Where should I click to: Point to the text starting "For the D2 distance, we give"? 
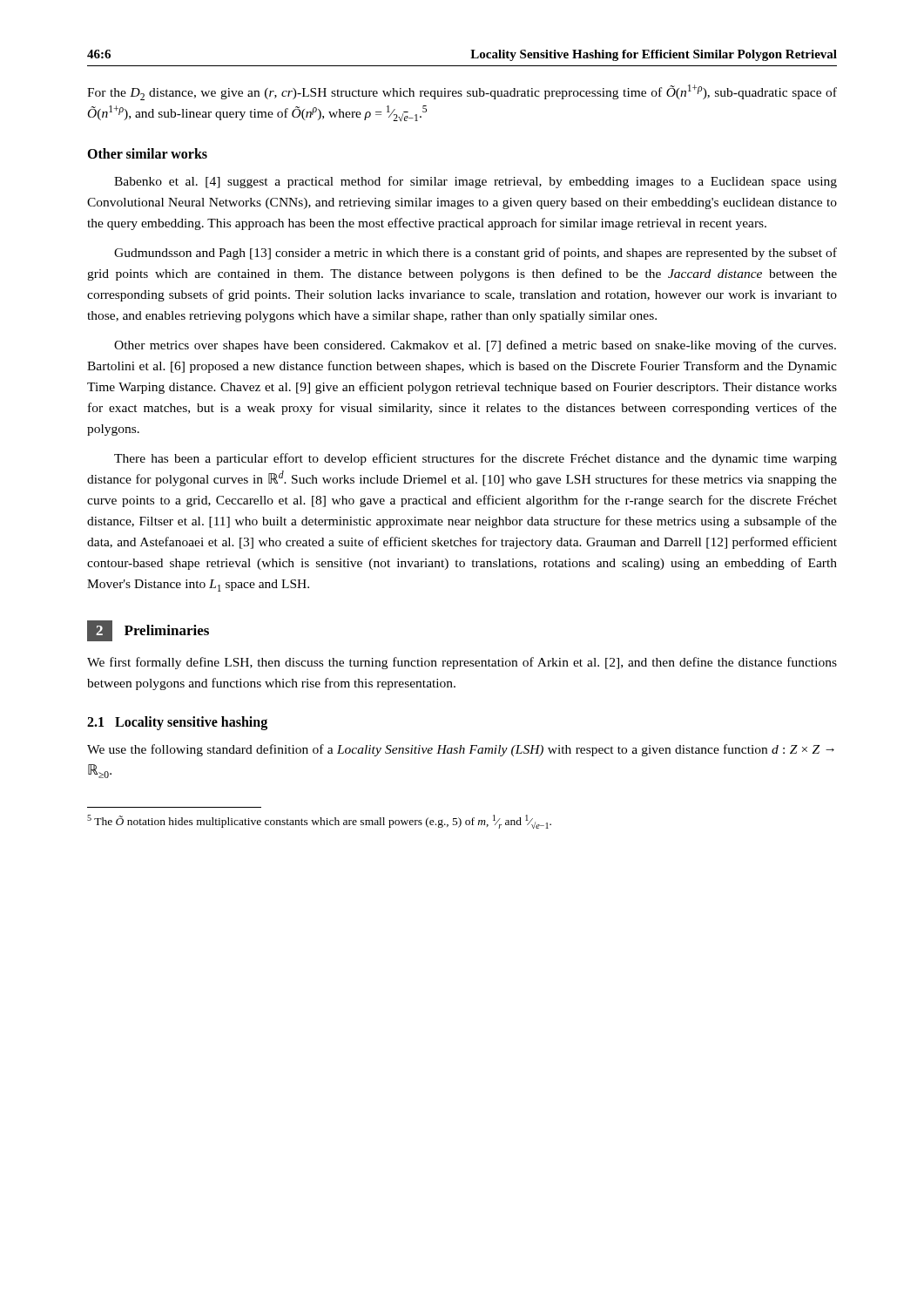point(462,103)
